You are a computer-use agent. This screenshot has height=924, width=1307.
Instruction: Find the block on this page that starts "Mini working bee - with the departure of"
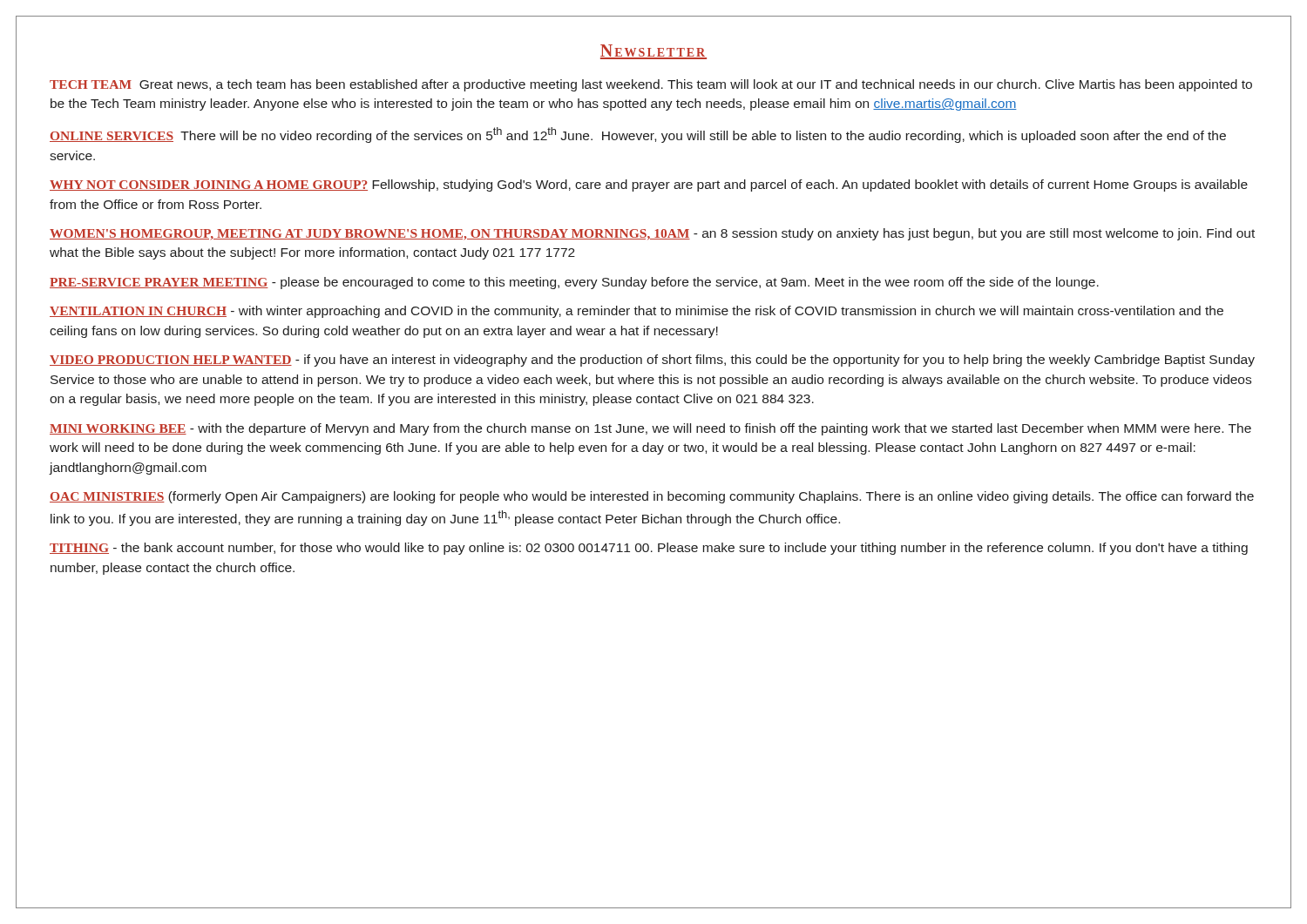[651, 447]
